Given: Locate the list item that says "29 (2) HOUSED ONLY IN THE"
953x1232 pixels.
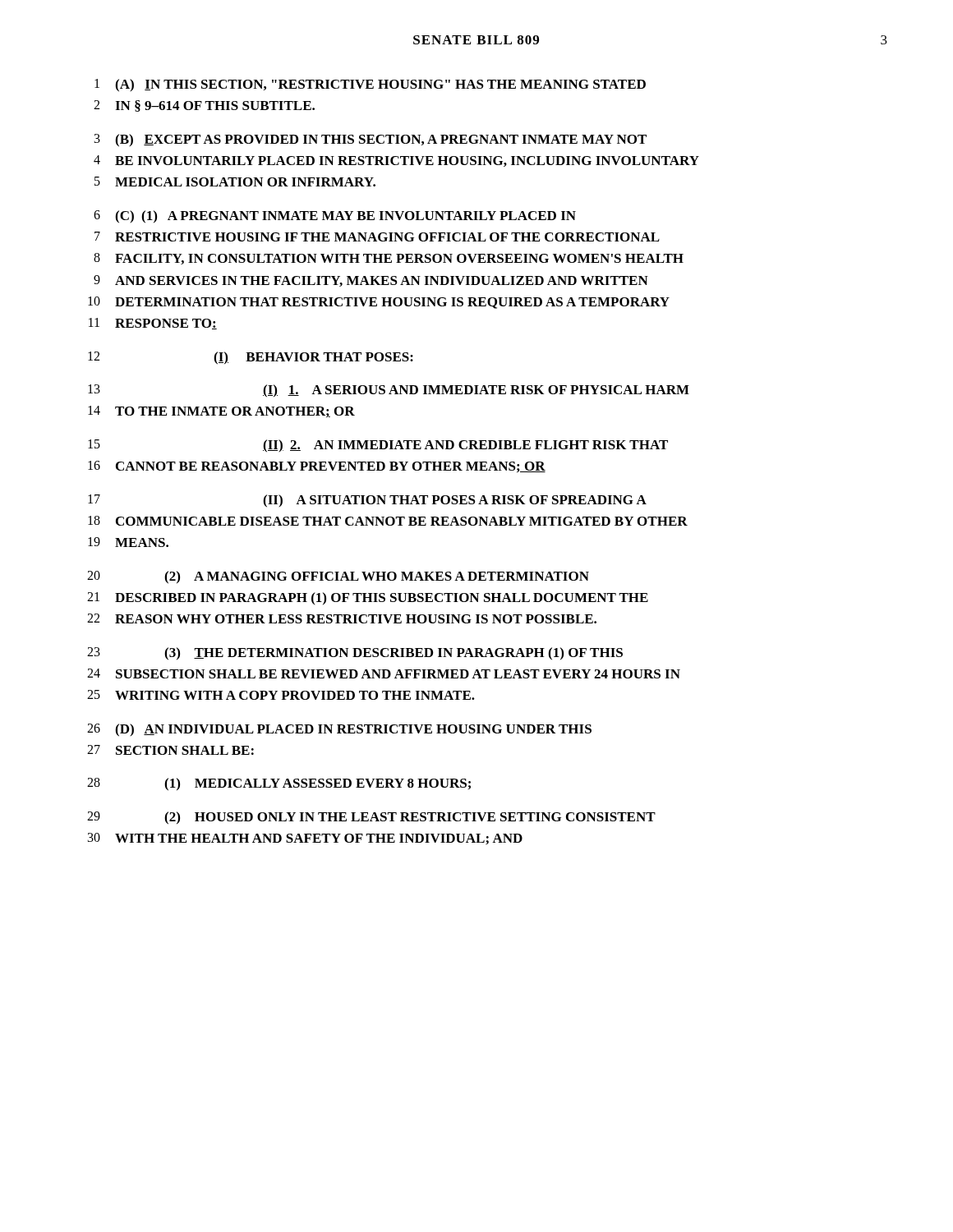Looking at the screenshot, I should (476, 828).
